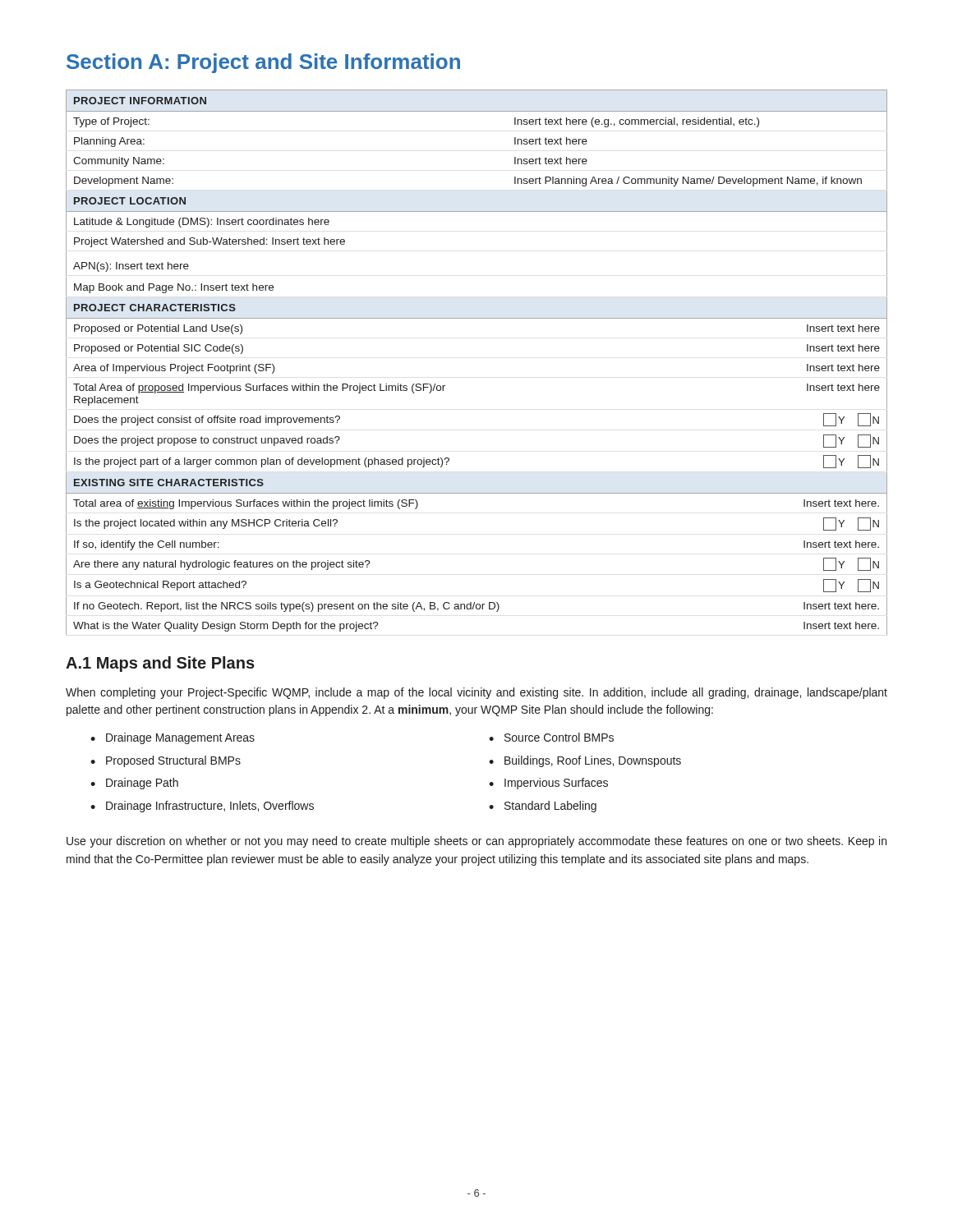This screenshot has width=953, height=1232.
Task: Where is the passage that starts "Use your discretion"?
Action: (476, 851)
